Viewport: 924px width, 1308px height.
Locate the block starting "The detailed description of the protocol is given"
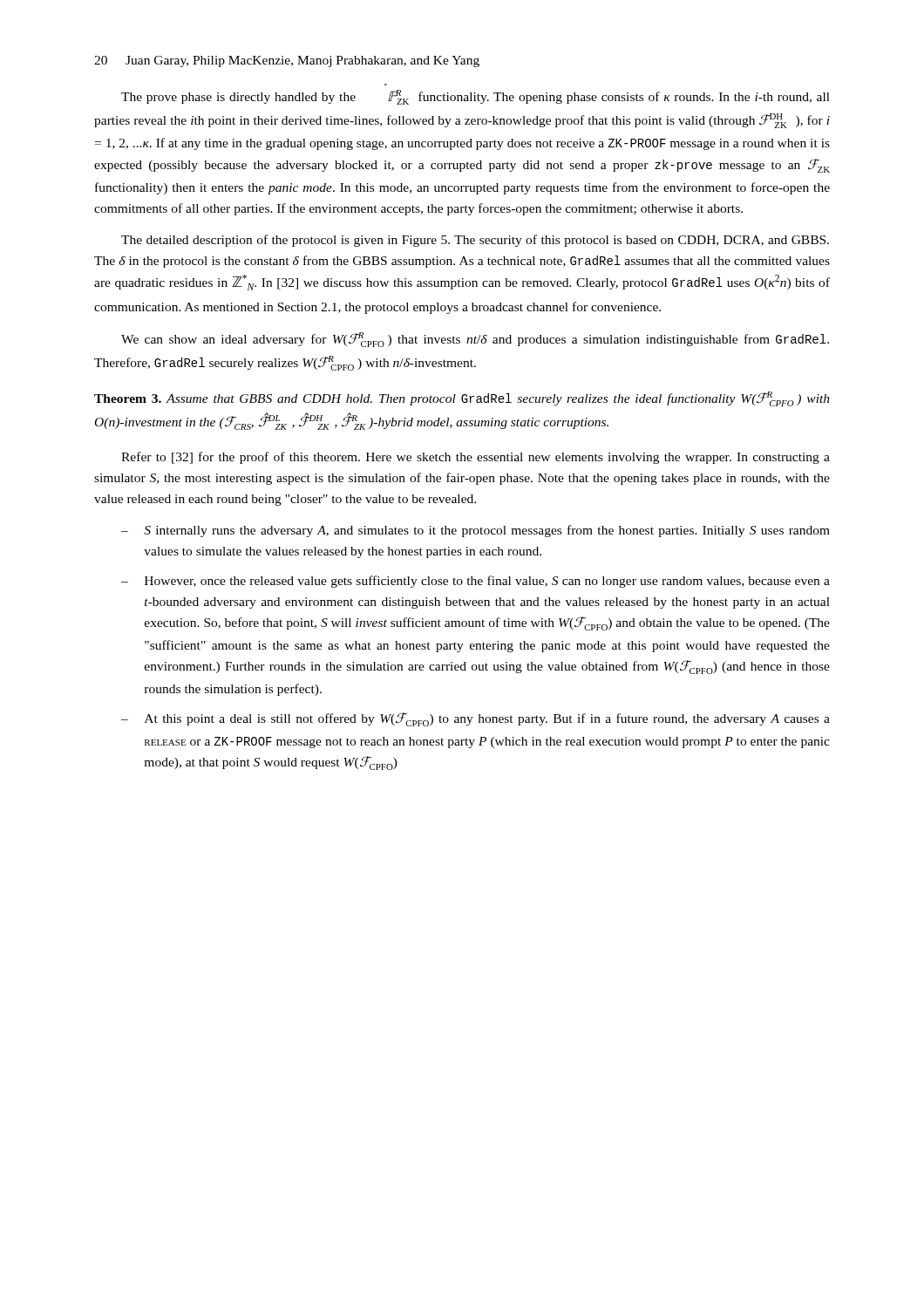462,273
